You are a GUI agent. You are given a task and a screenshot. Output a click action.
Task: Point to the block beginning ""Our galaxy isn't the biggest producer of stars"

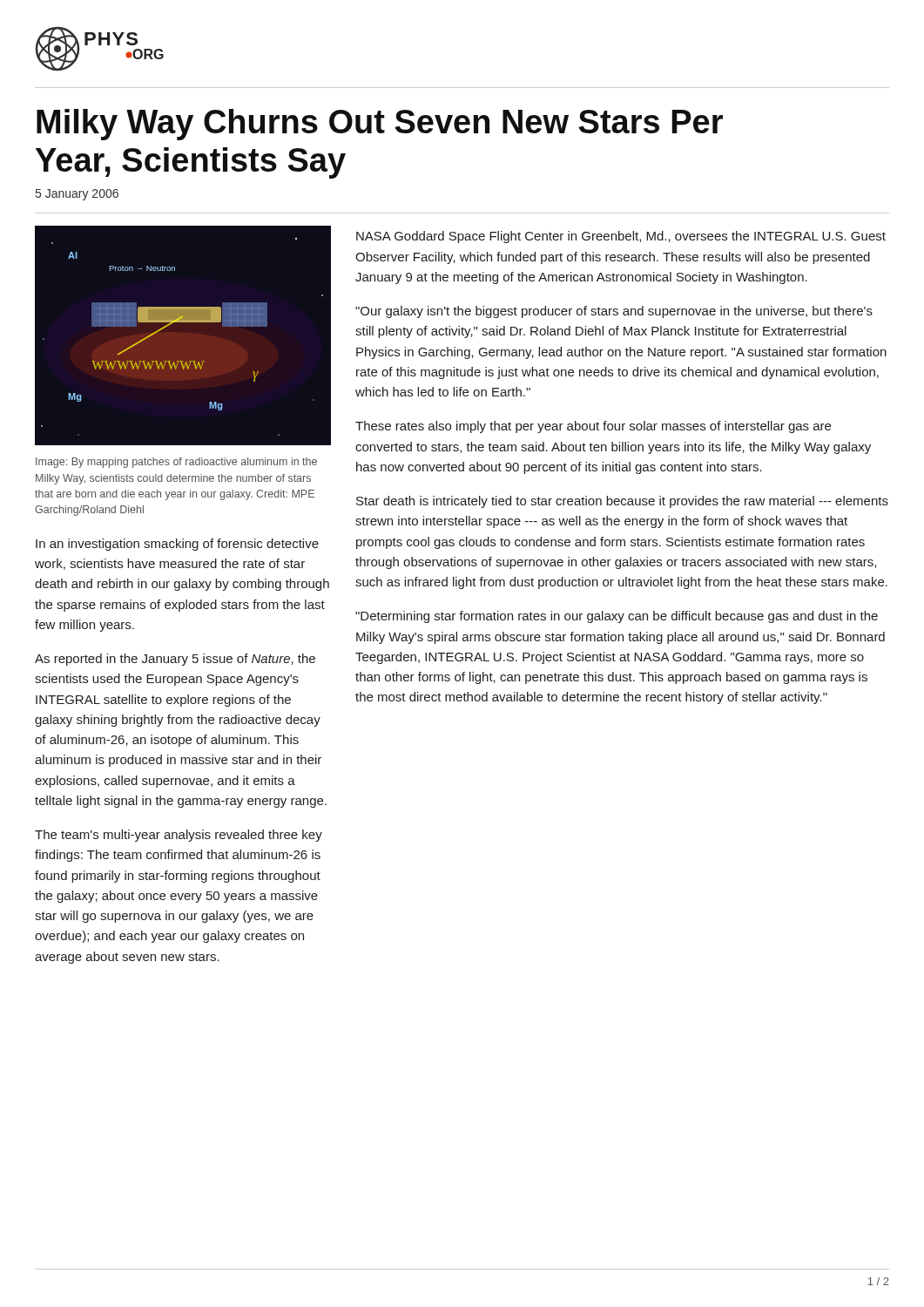(621, 351)
